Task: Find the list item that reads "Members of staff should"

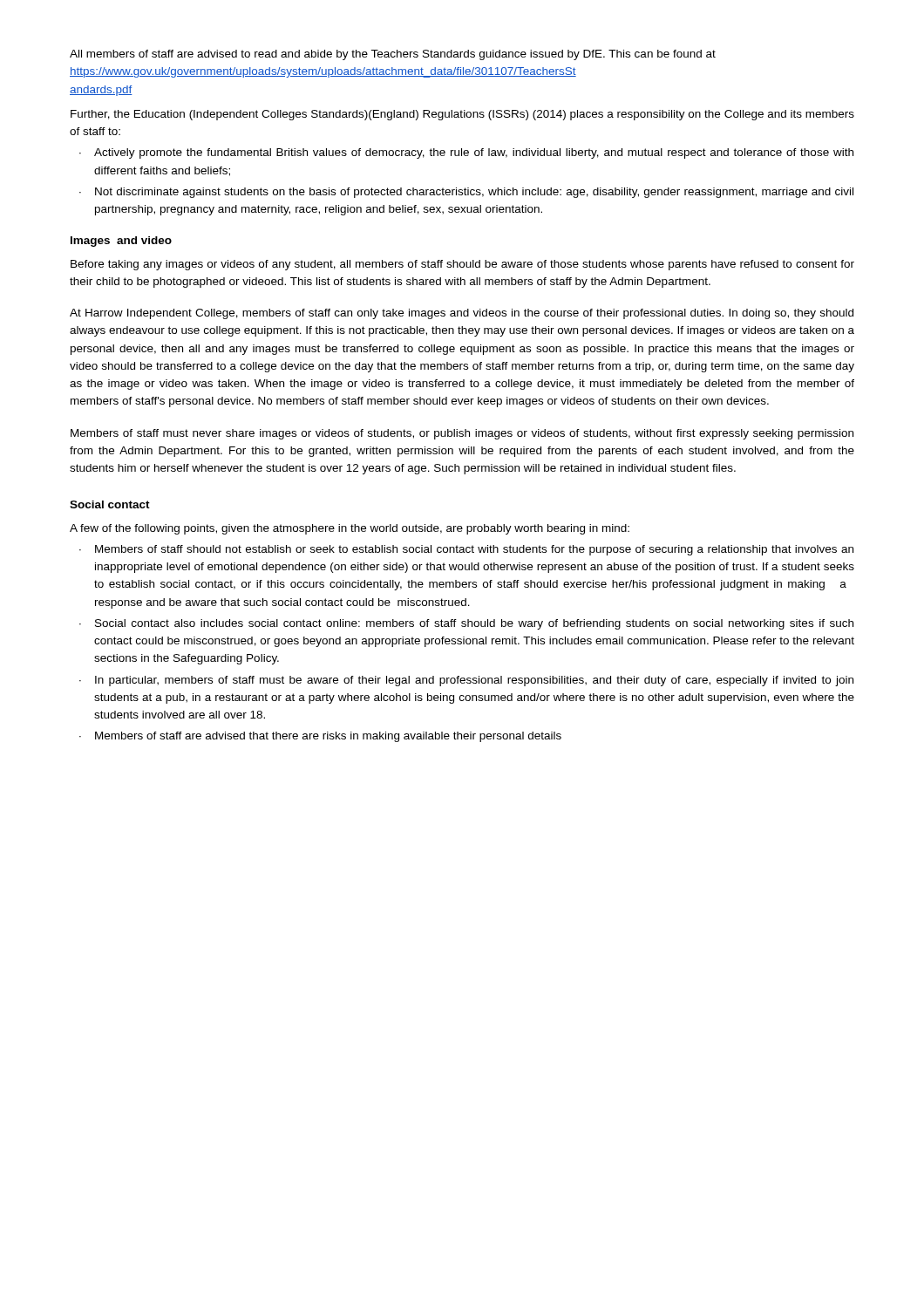Action: (x=474, y=575)
